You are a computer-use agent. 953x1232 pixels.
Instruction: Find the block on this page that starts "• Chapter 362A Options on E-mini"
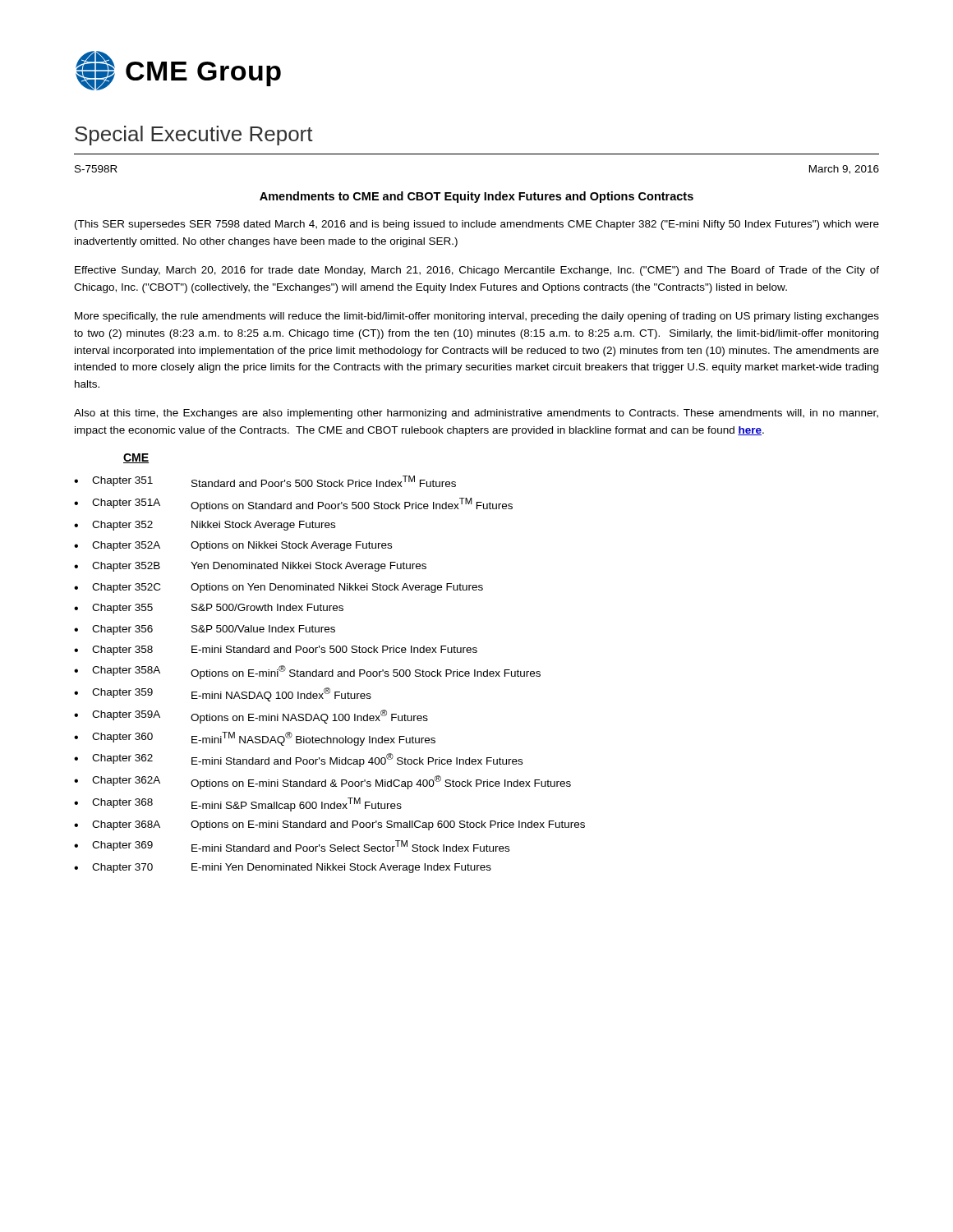pos(476,782)
